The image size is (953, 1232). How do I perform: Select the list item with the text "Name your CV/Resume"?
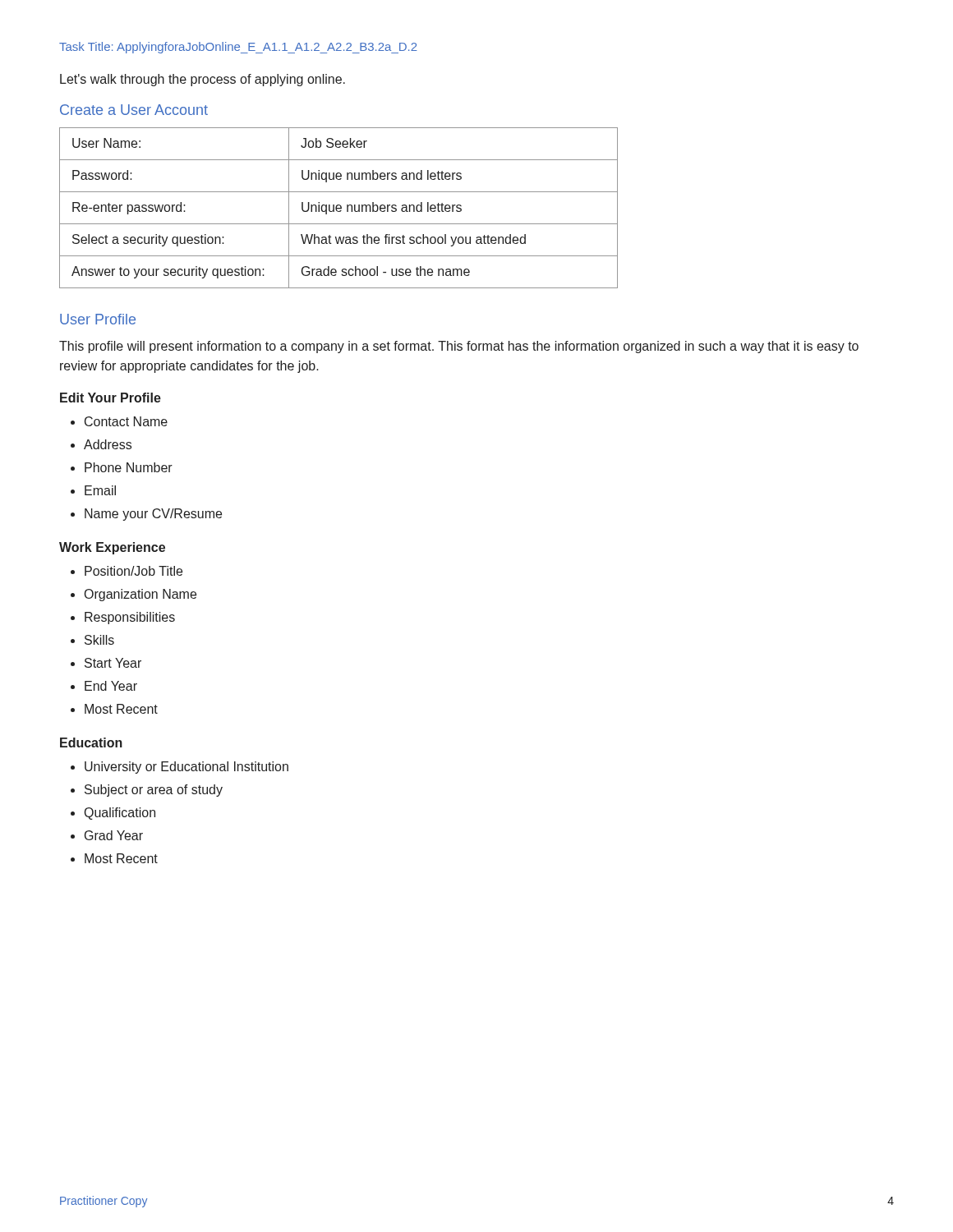pyautogui.click(x=153, y=514)
